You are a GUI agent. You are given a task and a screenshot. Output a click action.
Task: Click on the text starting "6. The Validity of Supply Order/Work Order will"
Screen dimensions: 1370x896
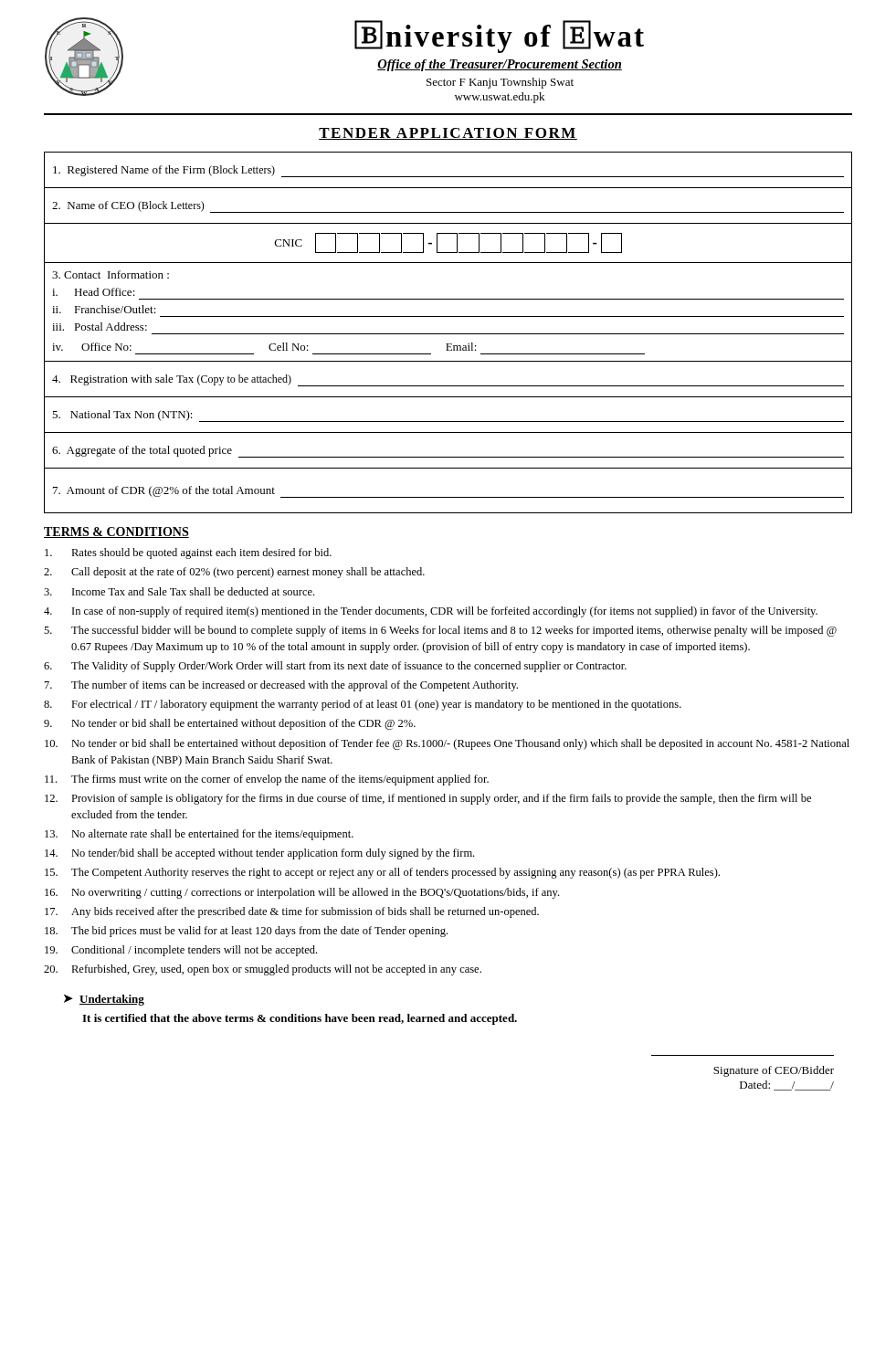(335, 666)
